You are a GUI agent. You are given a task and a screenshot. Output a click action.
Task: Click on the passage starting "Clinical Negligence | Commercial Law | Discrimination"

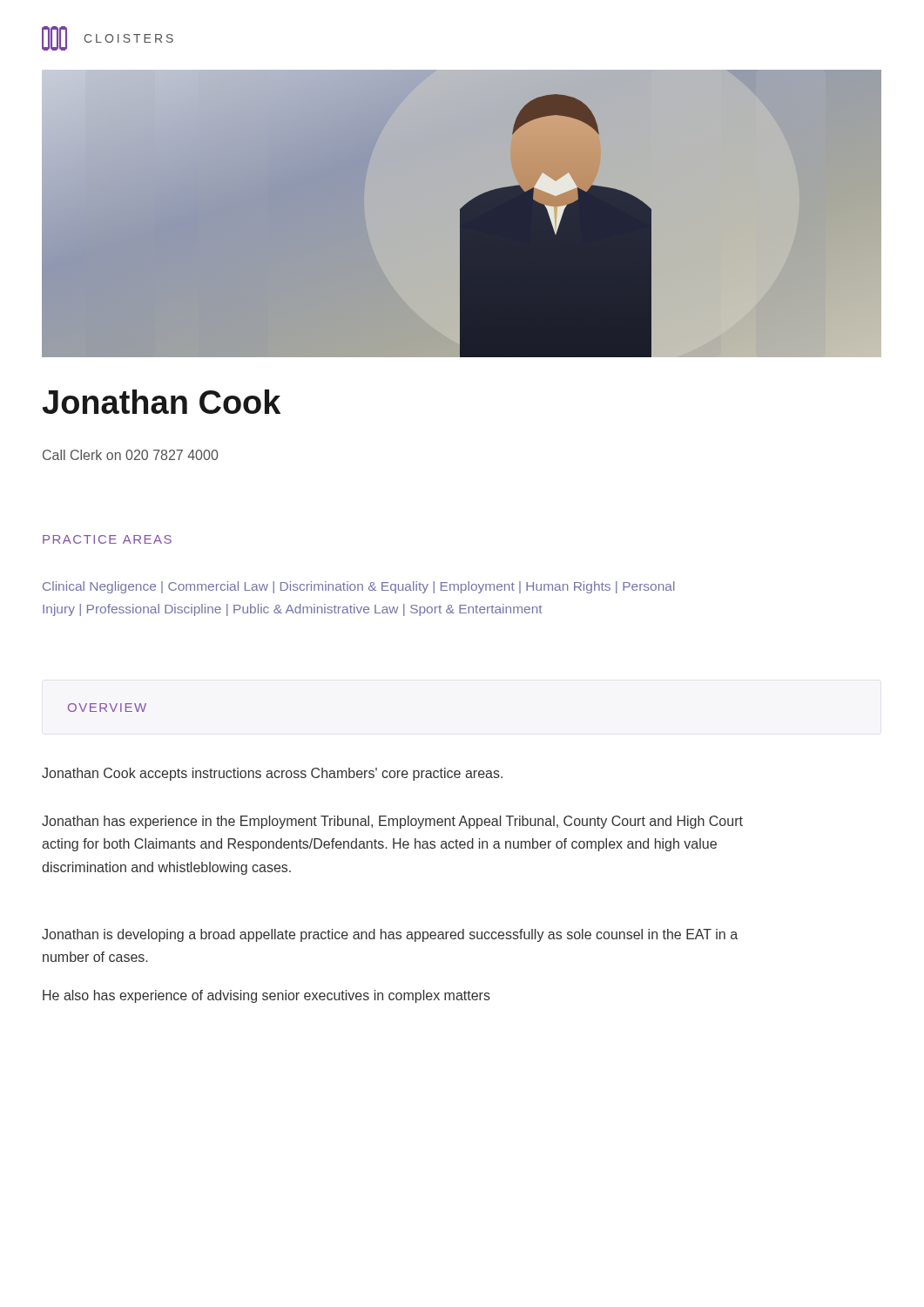[373, 598]
